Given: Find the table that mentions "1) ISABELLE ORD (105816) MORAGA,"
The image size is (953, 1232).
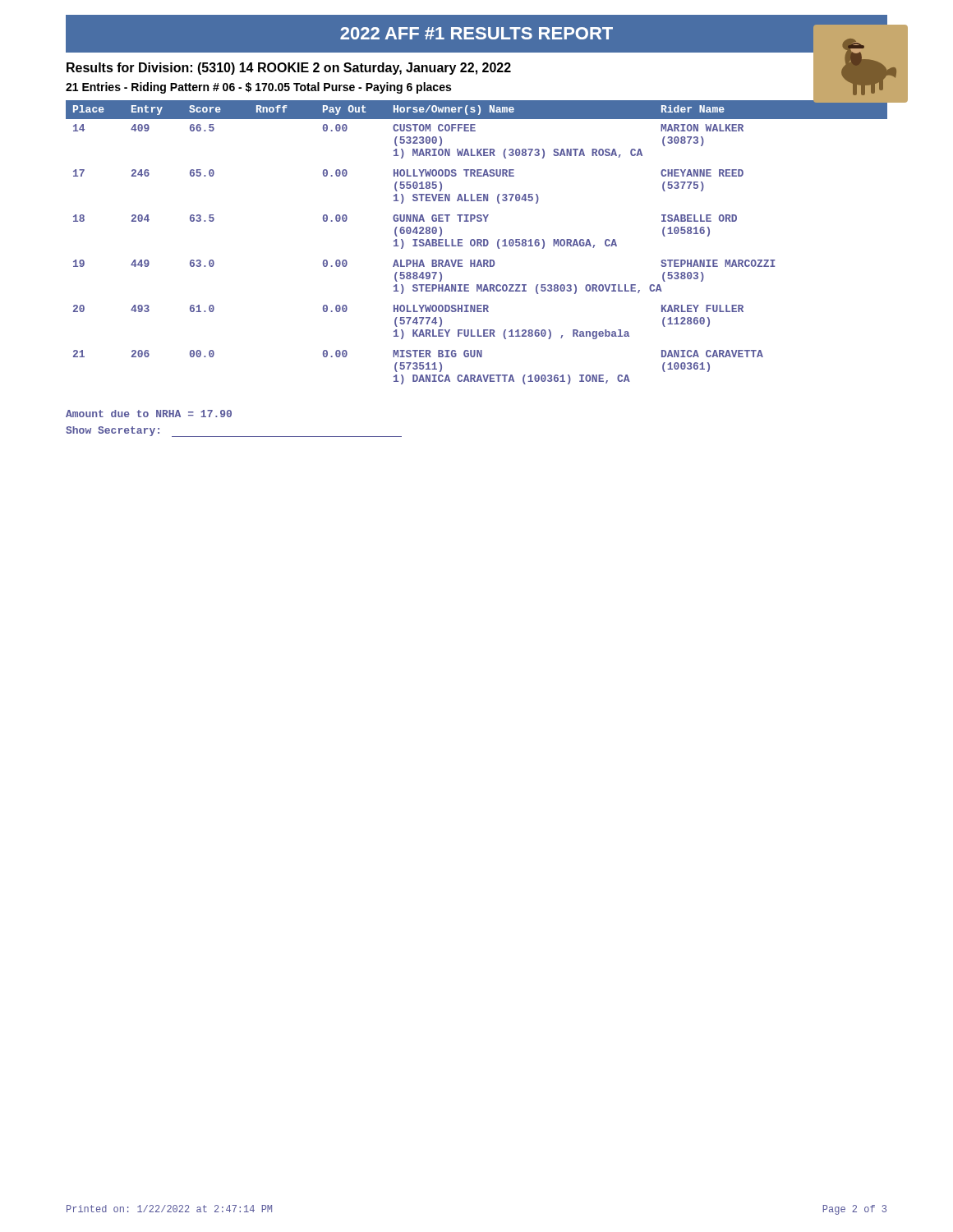Looking at the screenshot, I should (x=476, y=245).
